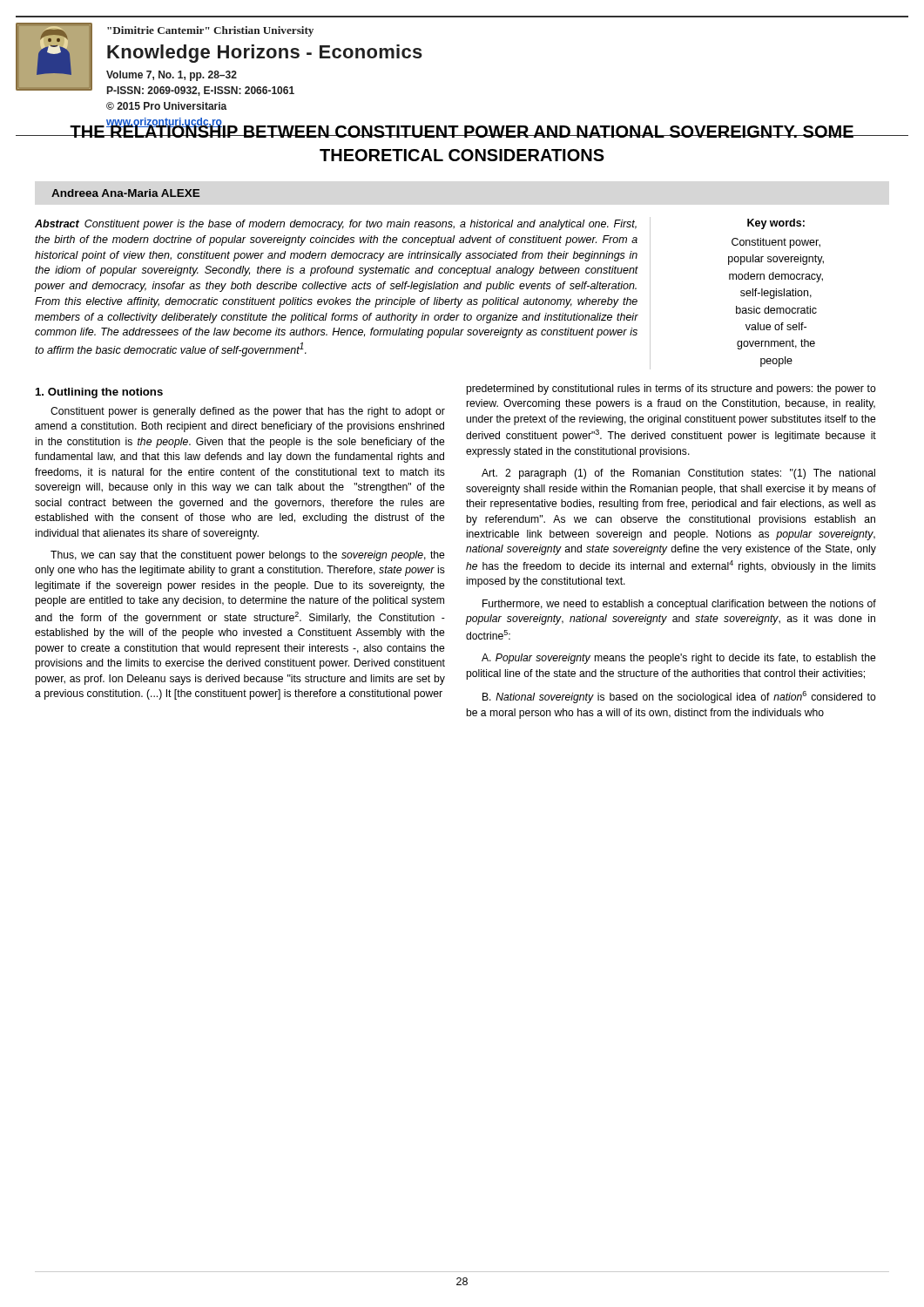The image size is (924, 1307).
Task: Find the passage starting "A. Popular sovereignty means the people's right"
Action: (x=671, y=666)
